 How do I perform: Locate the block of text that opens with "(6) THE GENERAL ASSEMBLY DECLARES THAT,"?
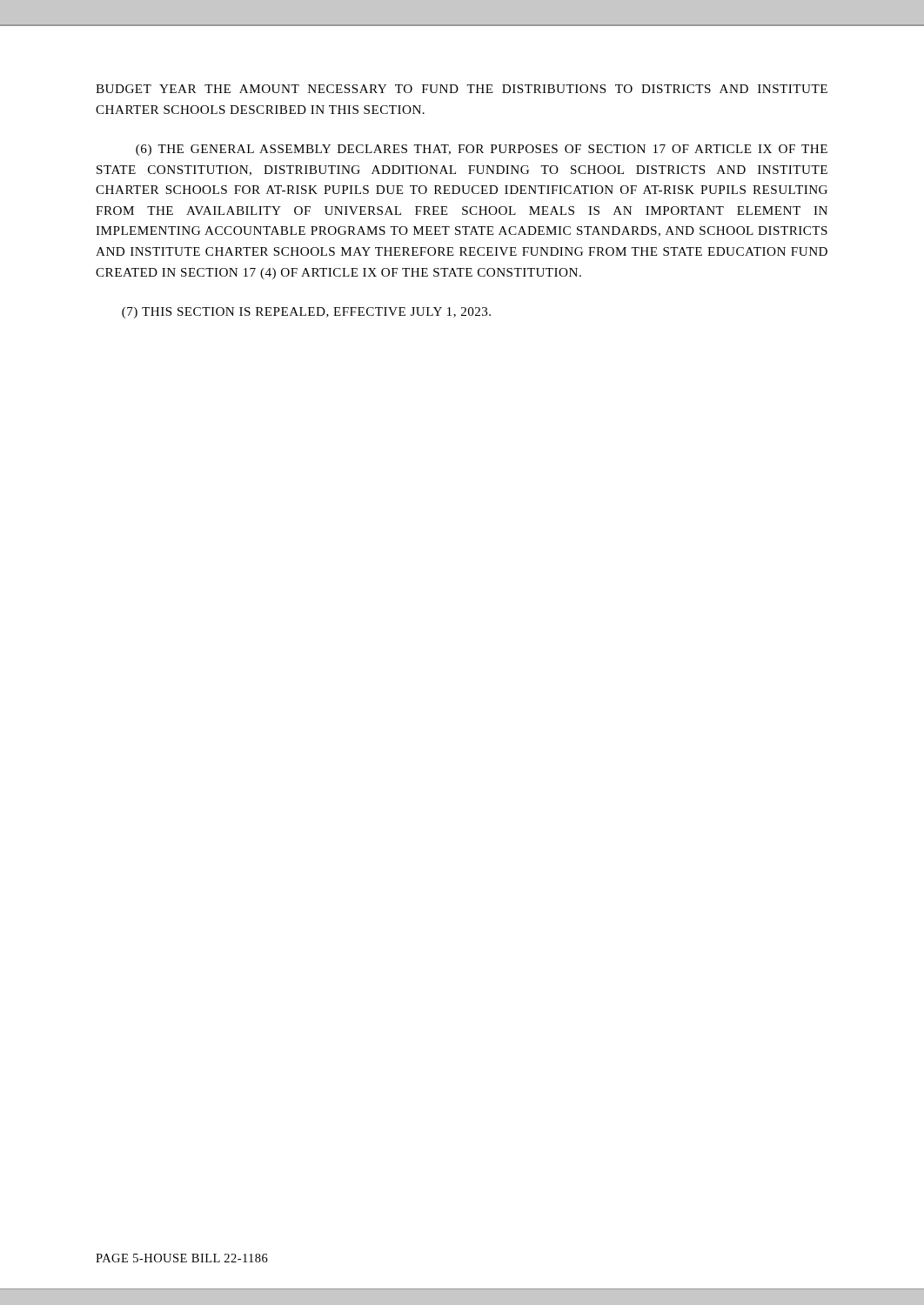point(462,210)
